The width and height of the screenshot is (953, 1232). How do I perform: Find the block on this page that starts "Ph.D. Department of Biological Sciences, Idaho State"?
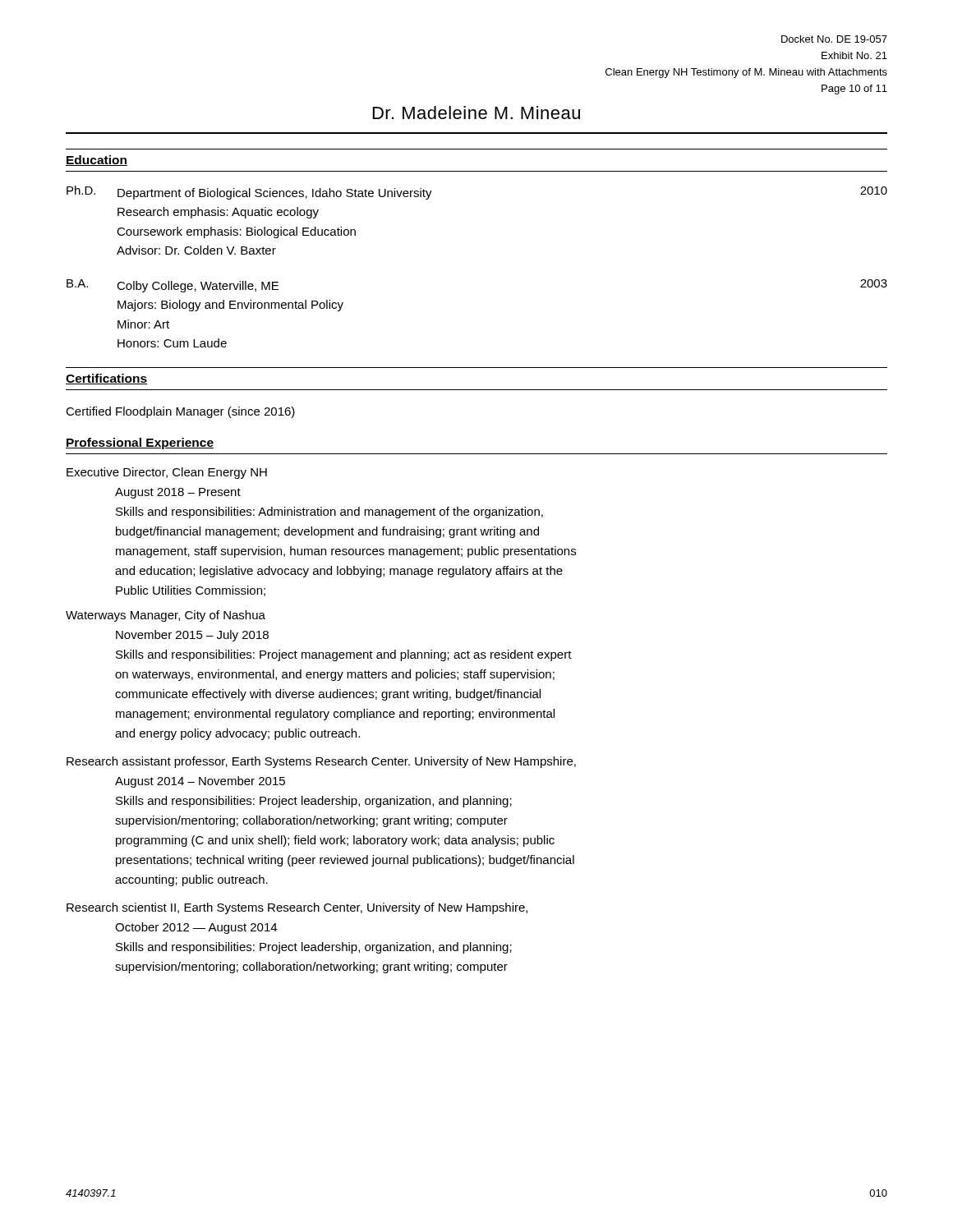coord(76,193)
